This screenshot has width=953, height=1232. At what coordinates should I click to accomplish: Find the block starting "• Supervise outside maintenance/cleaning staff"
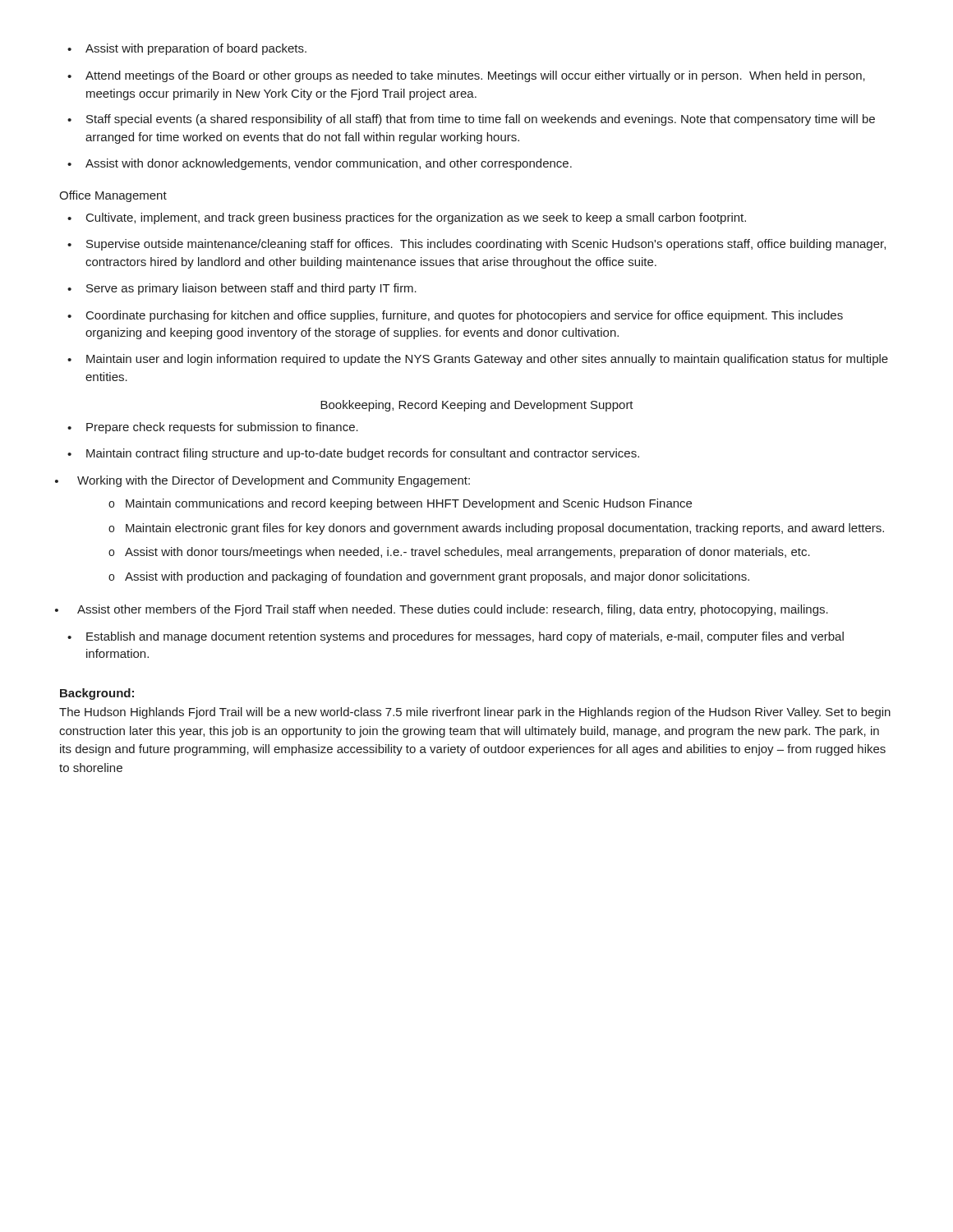coord(481,253)
